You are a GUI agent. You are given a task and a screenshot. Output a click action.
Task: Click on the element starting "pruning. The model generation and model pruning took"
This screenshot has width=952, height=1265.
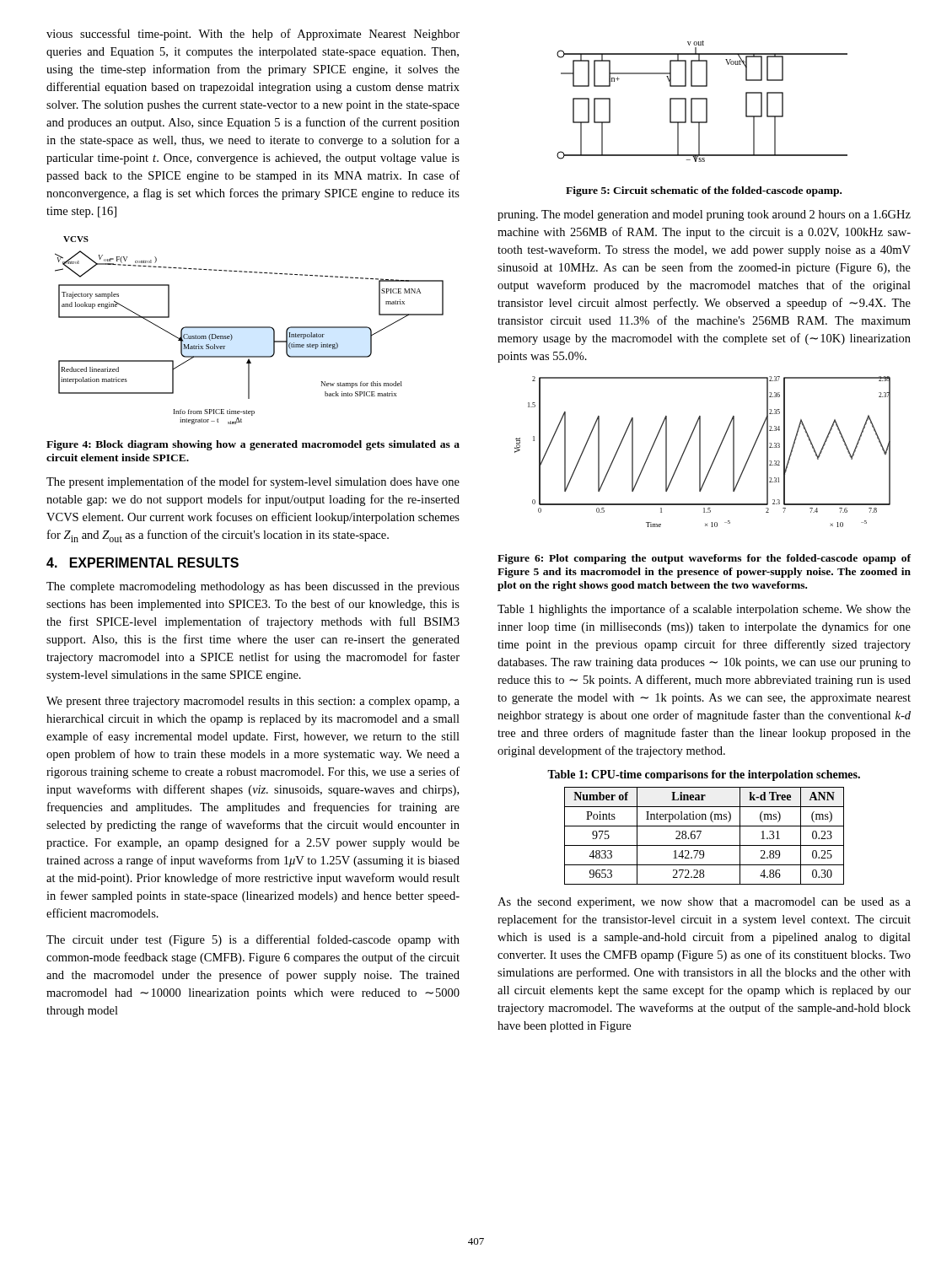pyautogui.click(x=704, y=285)
